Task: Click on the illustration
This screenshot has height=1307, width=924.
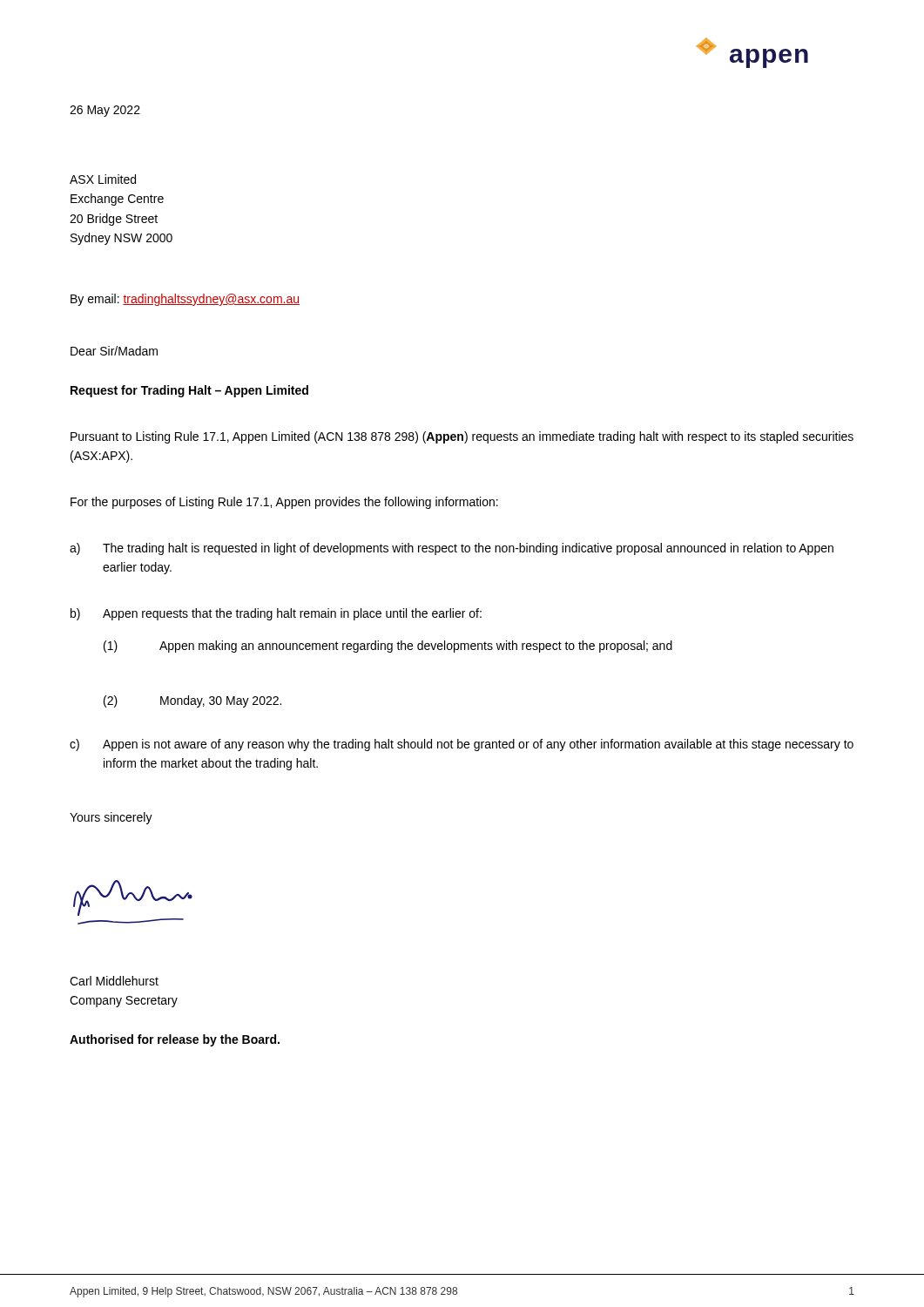Action: pos(157,899)
